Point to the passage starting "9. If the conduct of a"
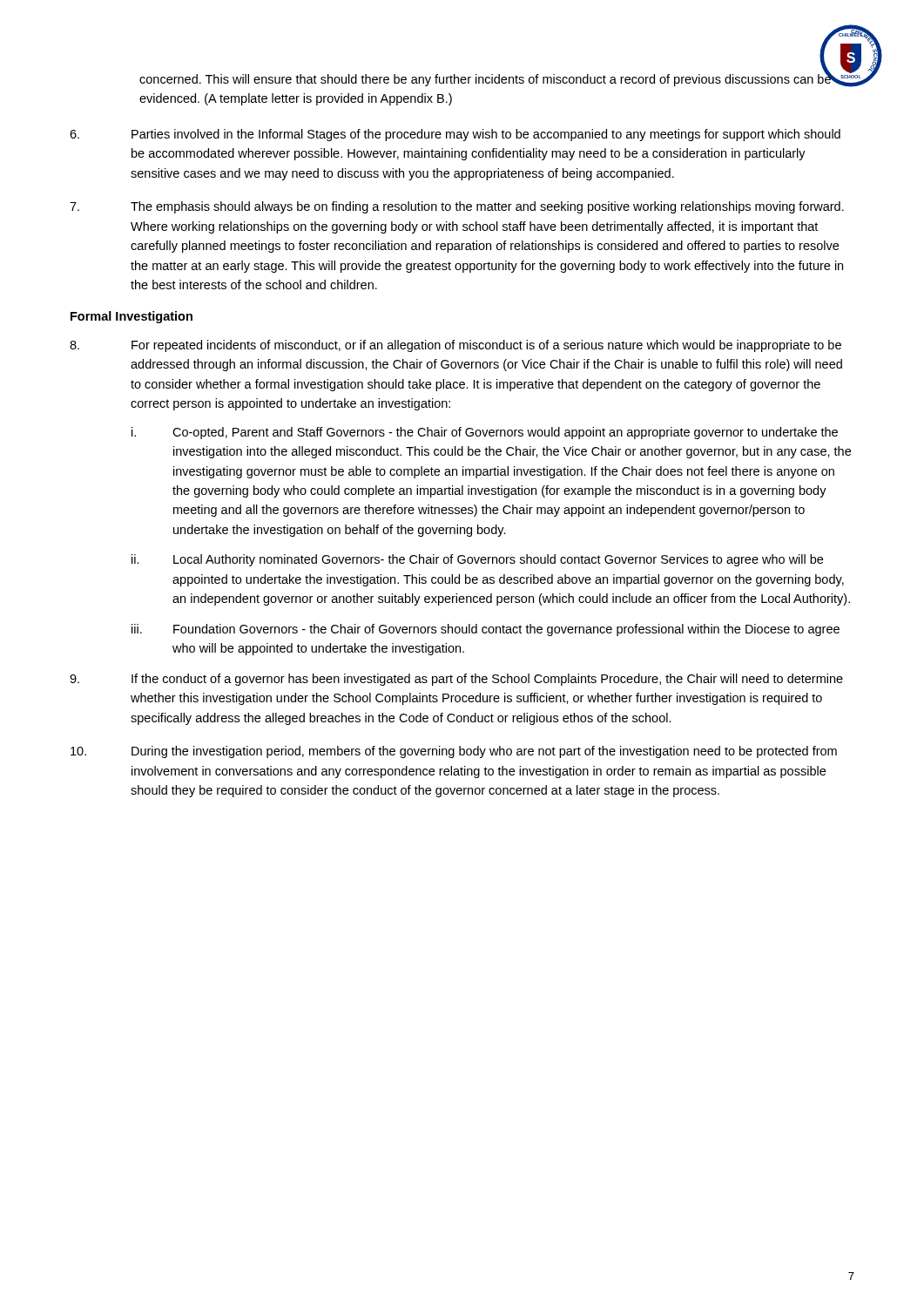This screenshot has width=924, height=1307. click(x=462, y=698)
